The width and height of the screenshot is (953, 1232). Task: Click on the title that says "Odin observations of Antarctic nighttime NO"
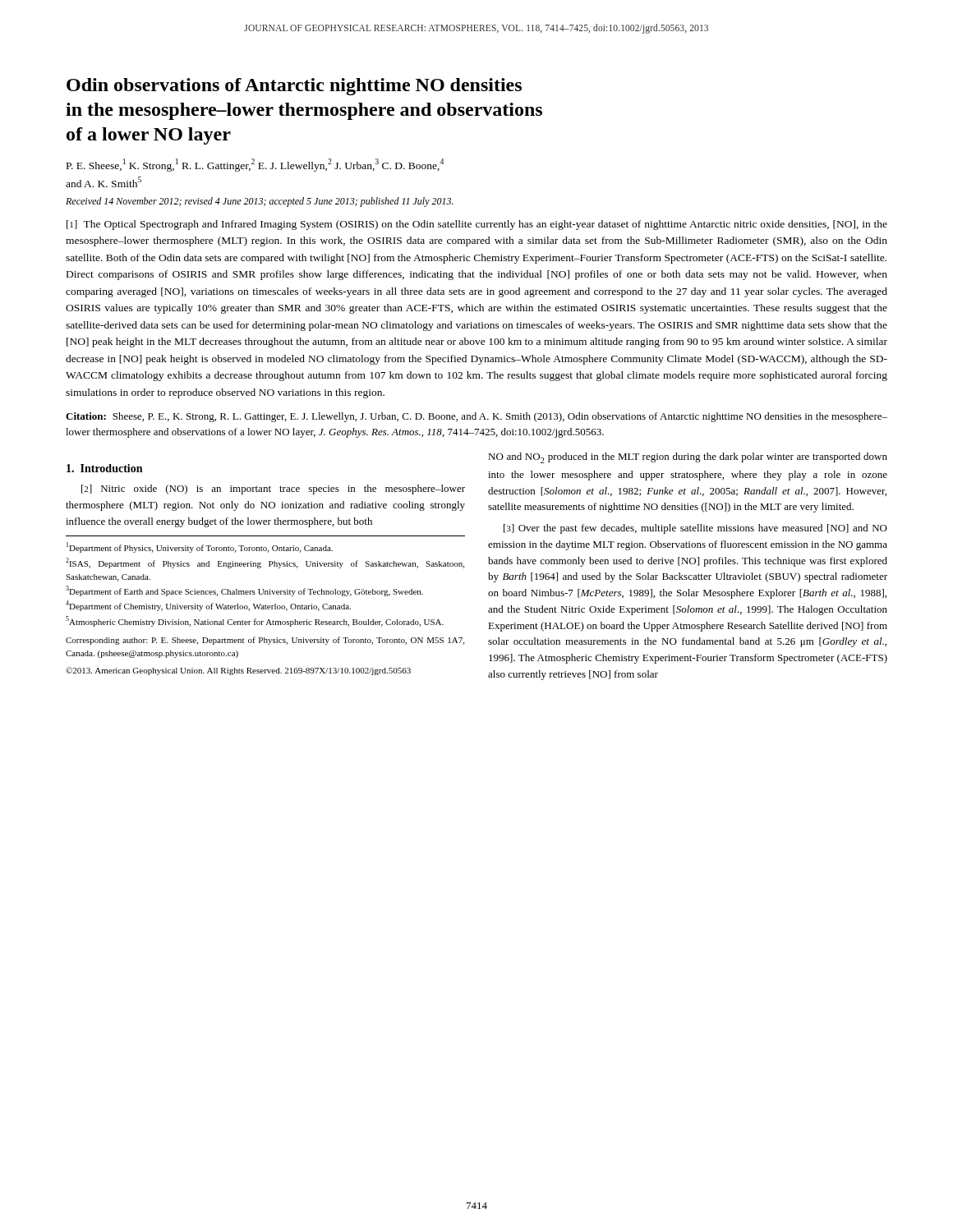pos(476,109)
